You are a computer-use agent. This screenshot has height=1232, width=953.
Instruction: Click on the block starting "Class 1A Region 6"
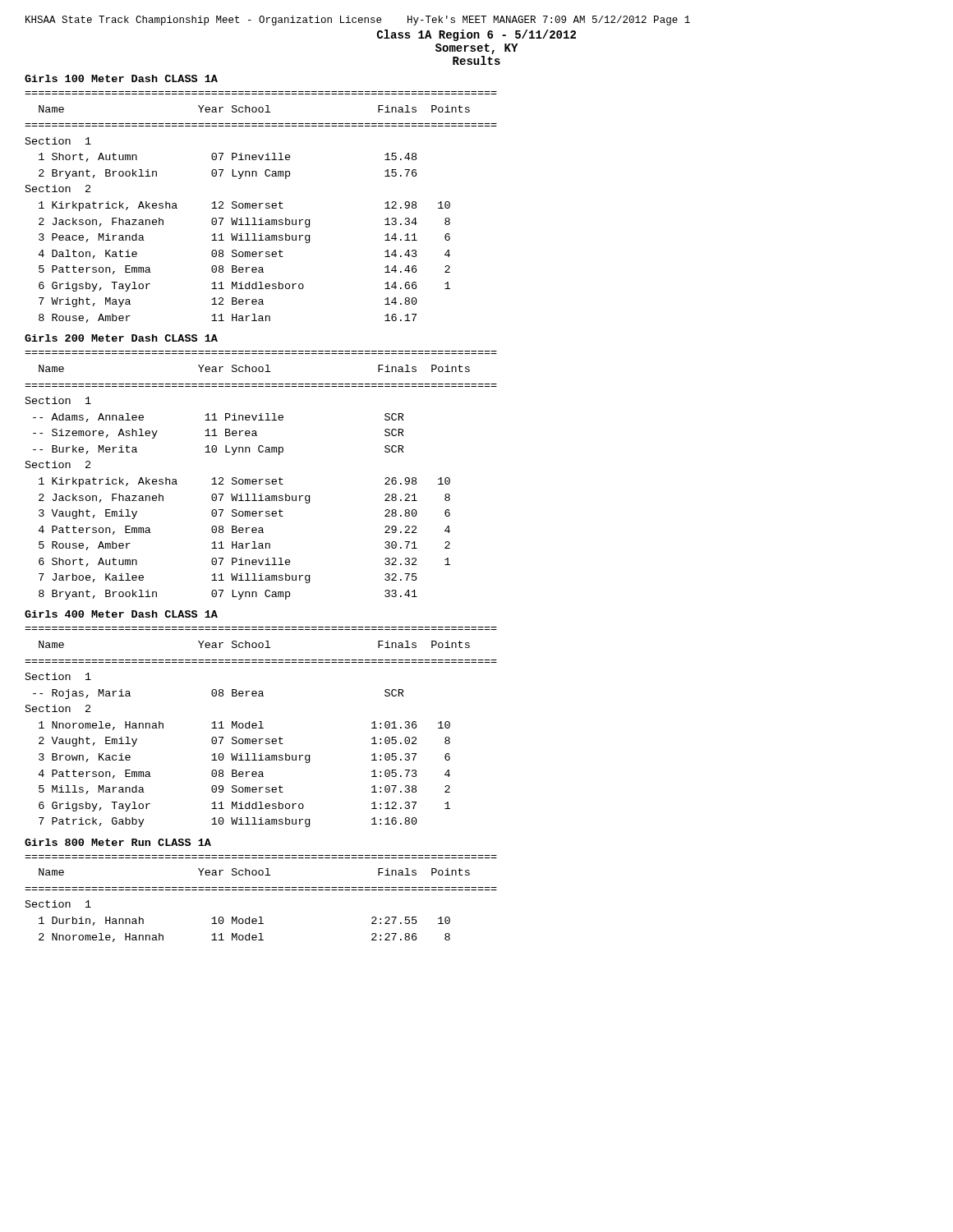476,35
